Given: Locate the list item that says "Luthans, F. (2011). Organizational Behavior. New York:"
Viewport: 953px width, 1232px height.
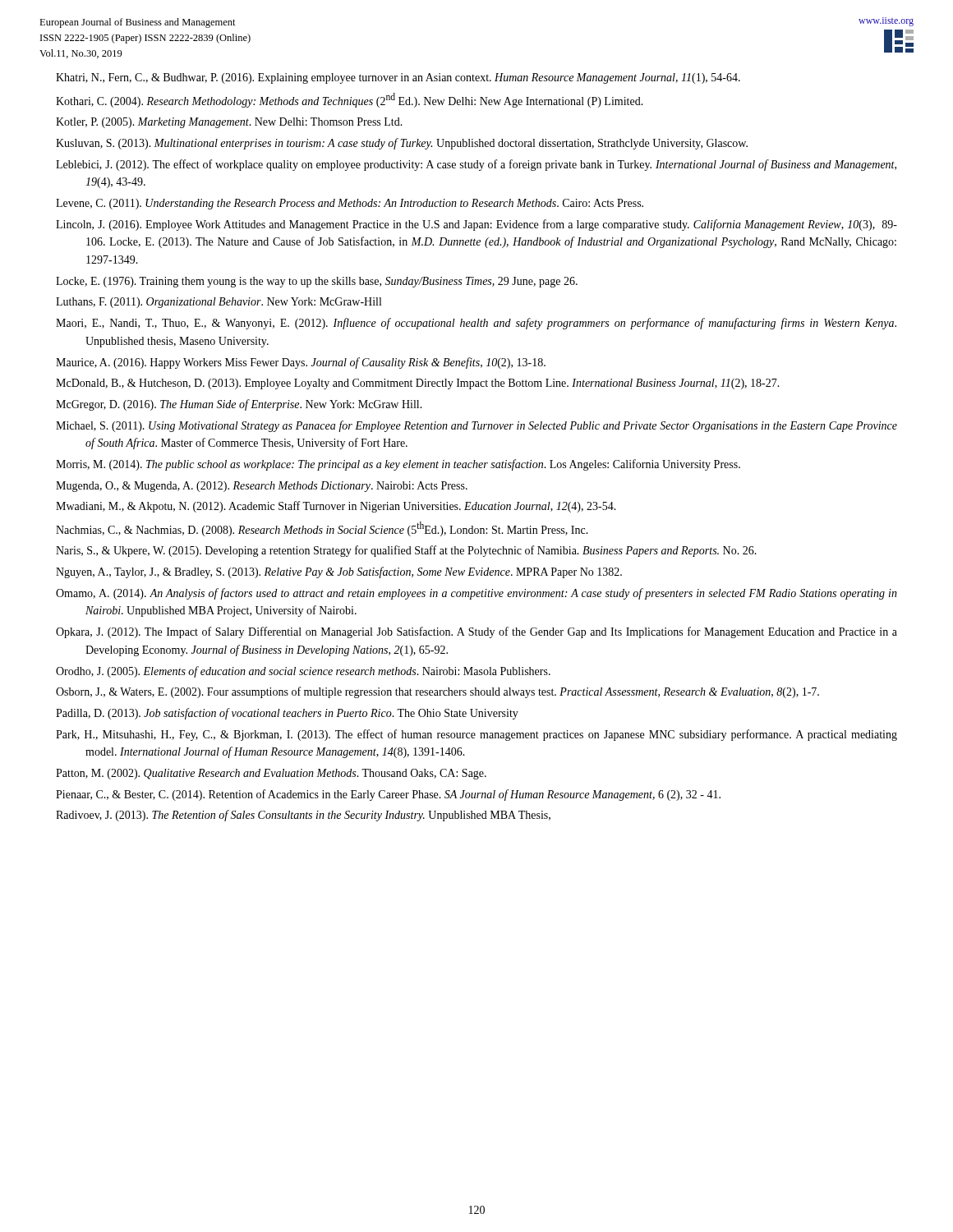Looking at the screenshot, I should (219, 302).
